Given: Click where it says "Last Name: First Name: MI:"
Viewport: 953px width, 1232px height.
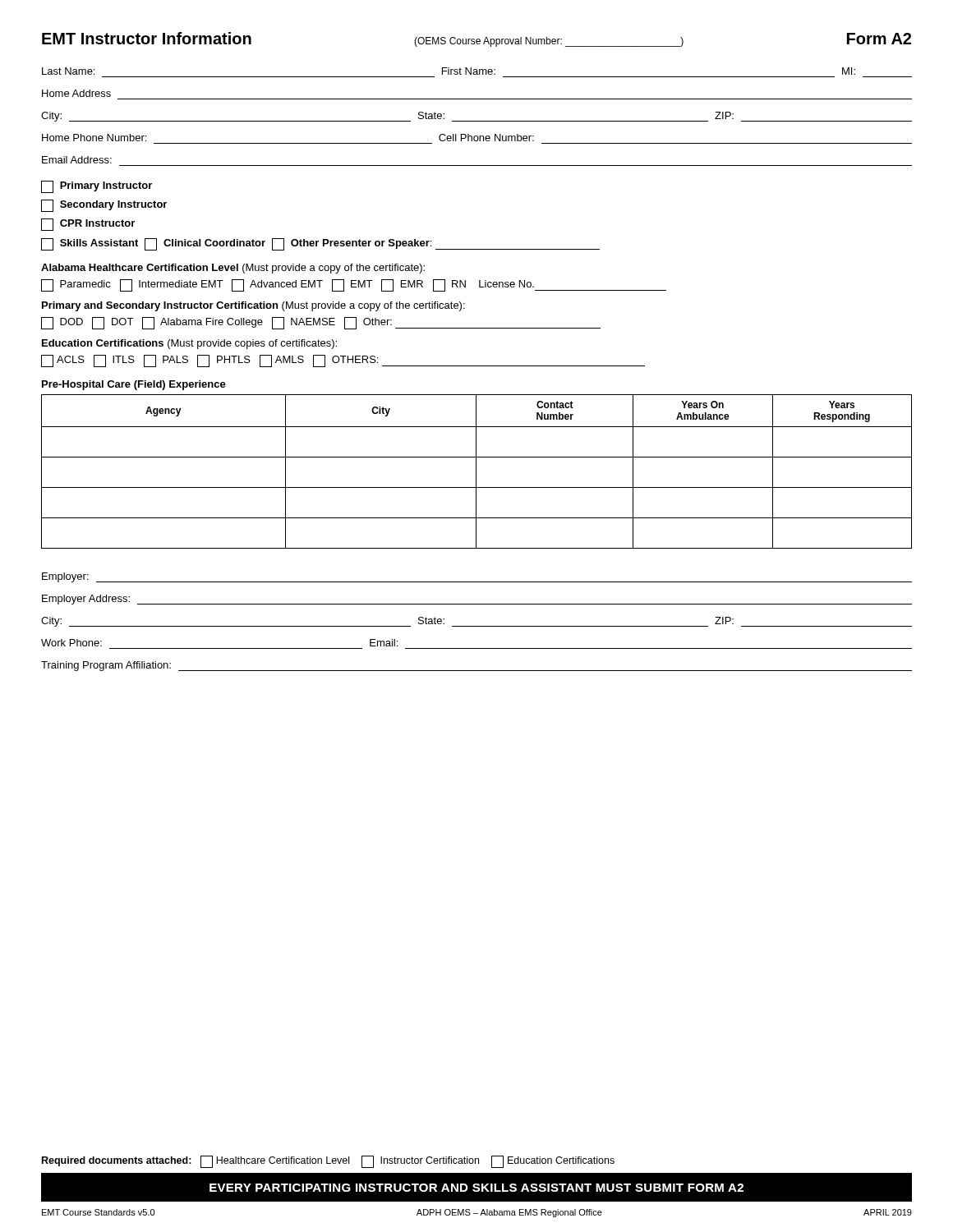Looking at the screenshot, I should point(476,70).
